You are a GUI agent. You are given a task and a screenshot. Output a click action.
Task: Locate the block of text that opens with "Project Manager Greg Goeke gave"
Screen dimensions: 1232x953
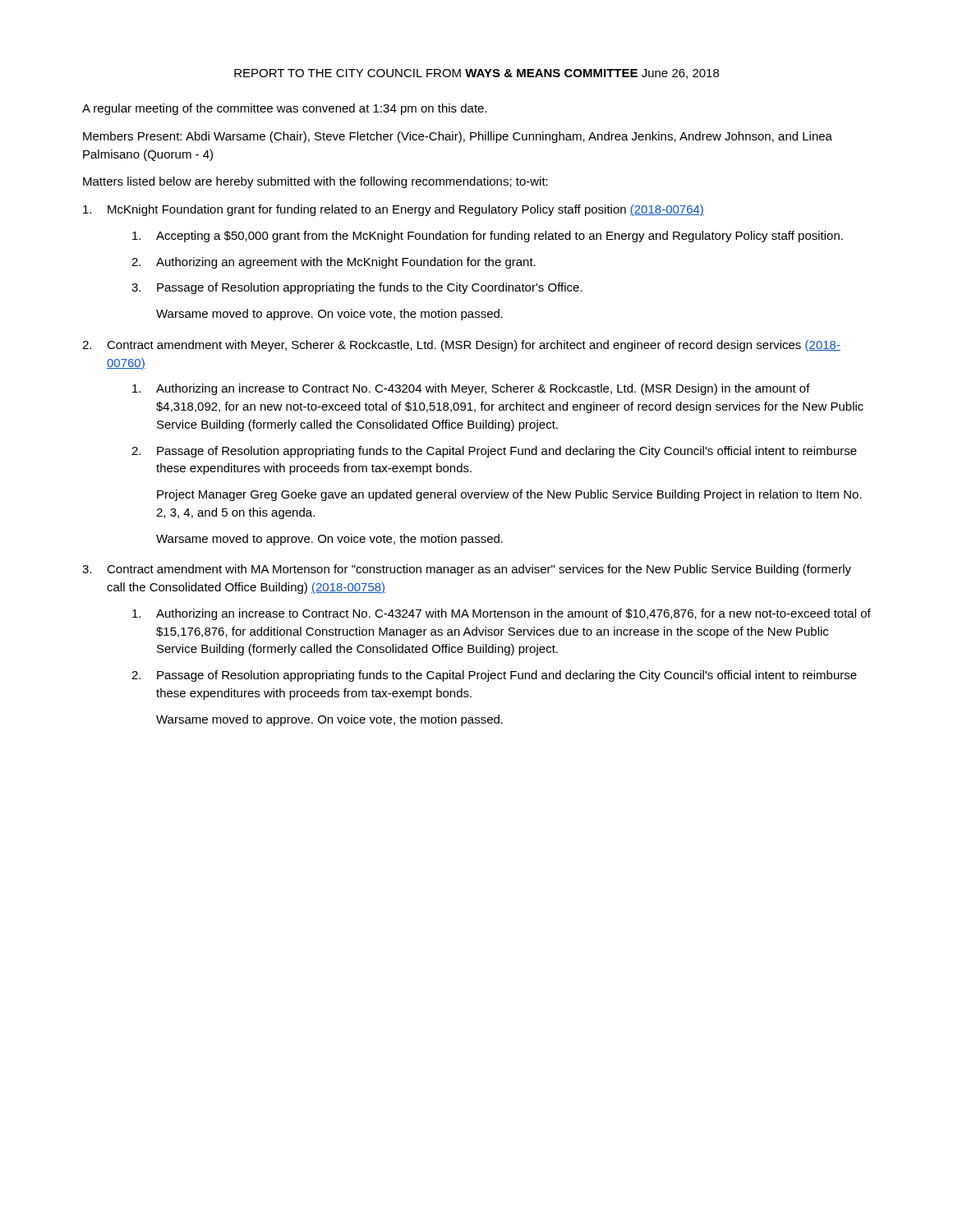(509, 503)
